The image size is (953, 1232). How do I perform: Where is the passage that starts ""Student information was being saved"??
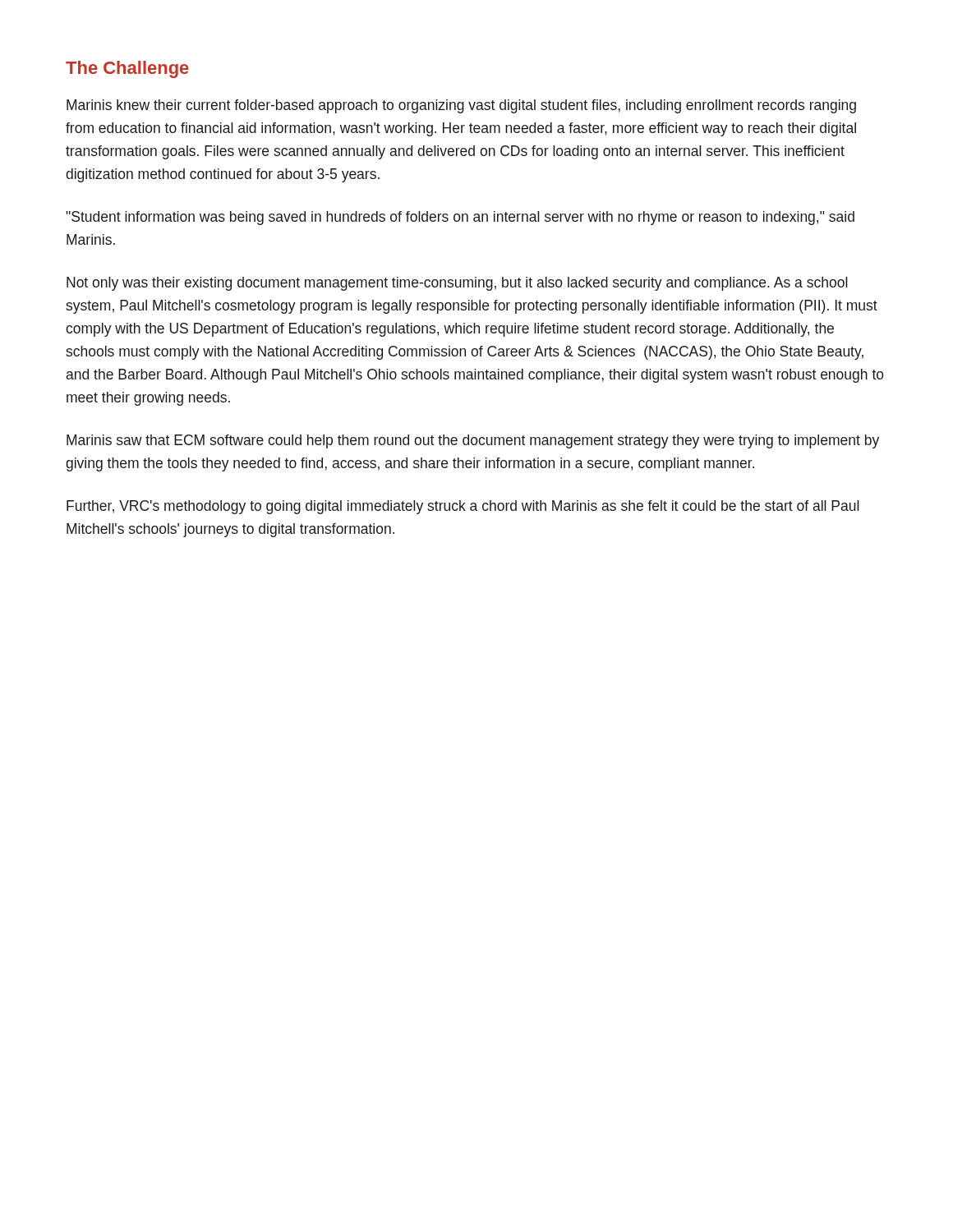[460, 228]
